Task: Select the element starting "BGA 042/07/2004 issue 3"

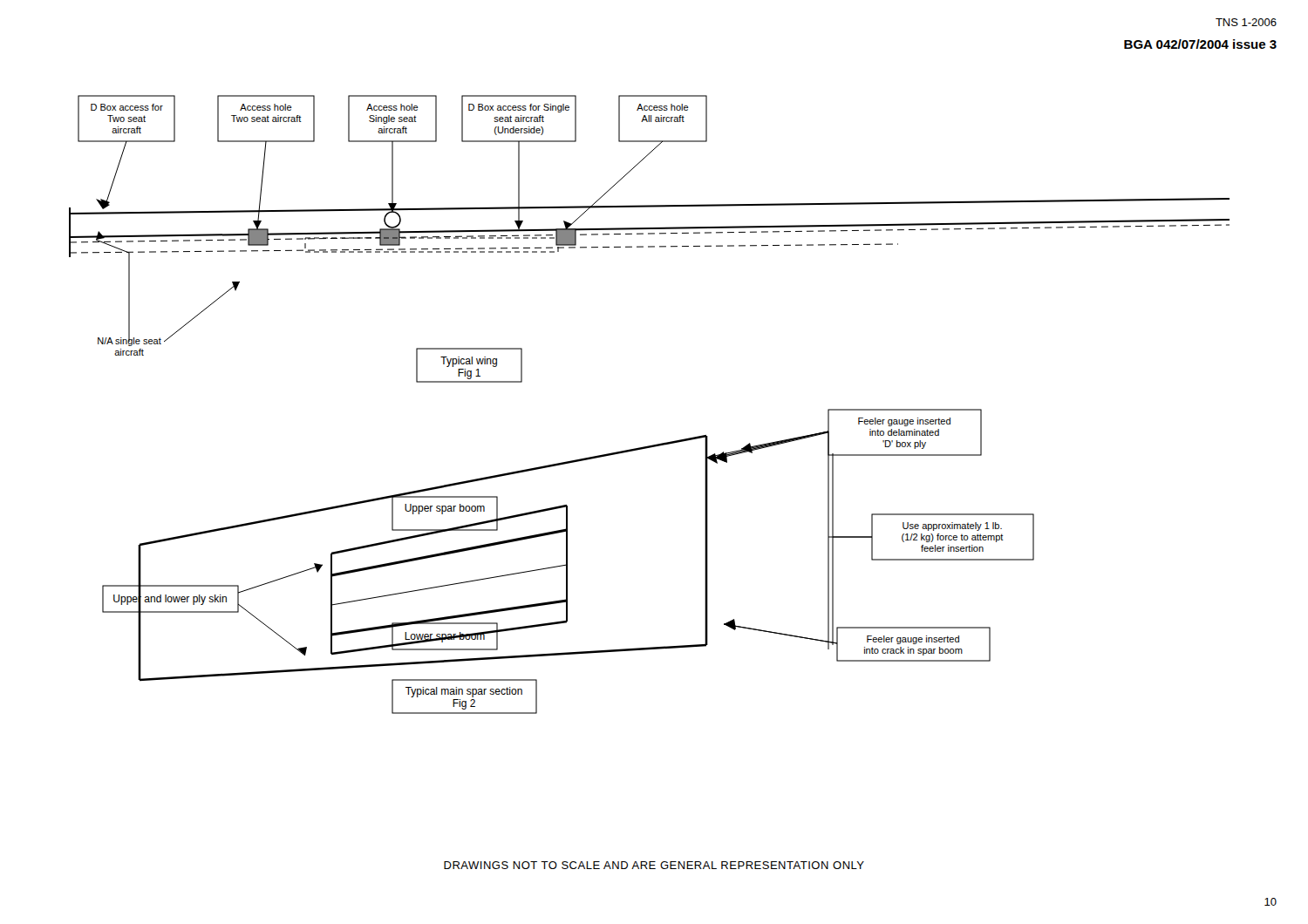Action: (x=1200, y=44)
